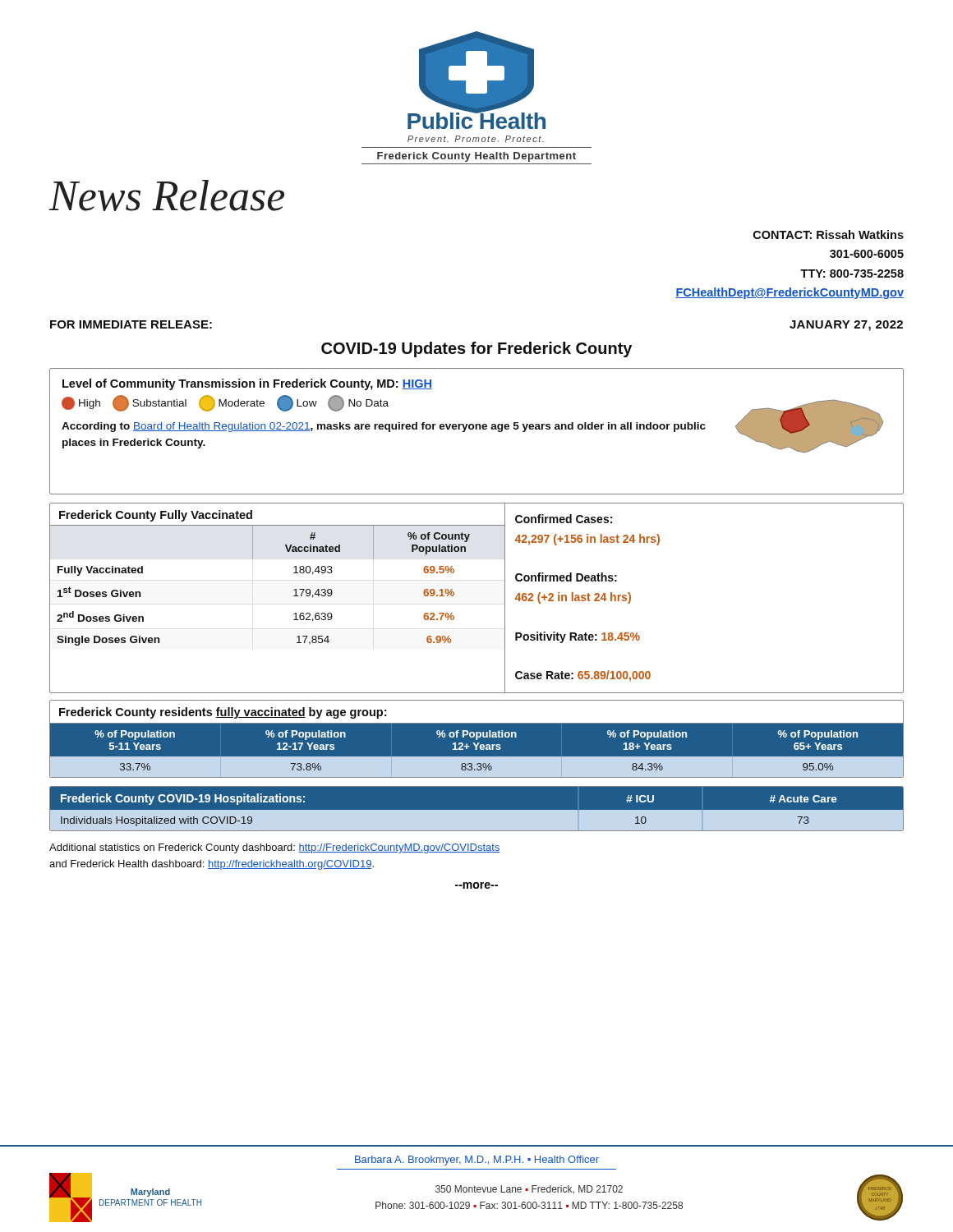Find the logo

pos(476,82)
